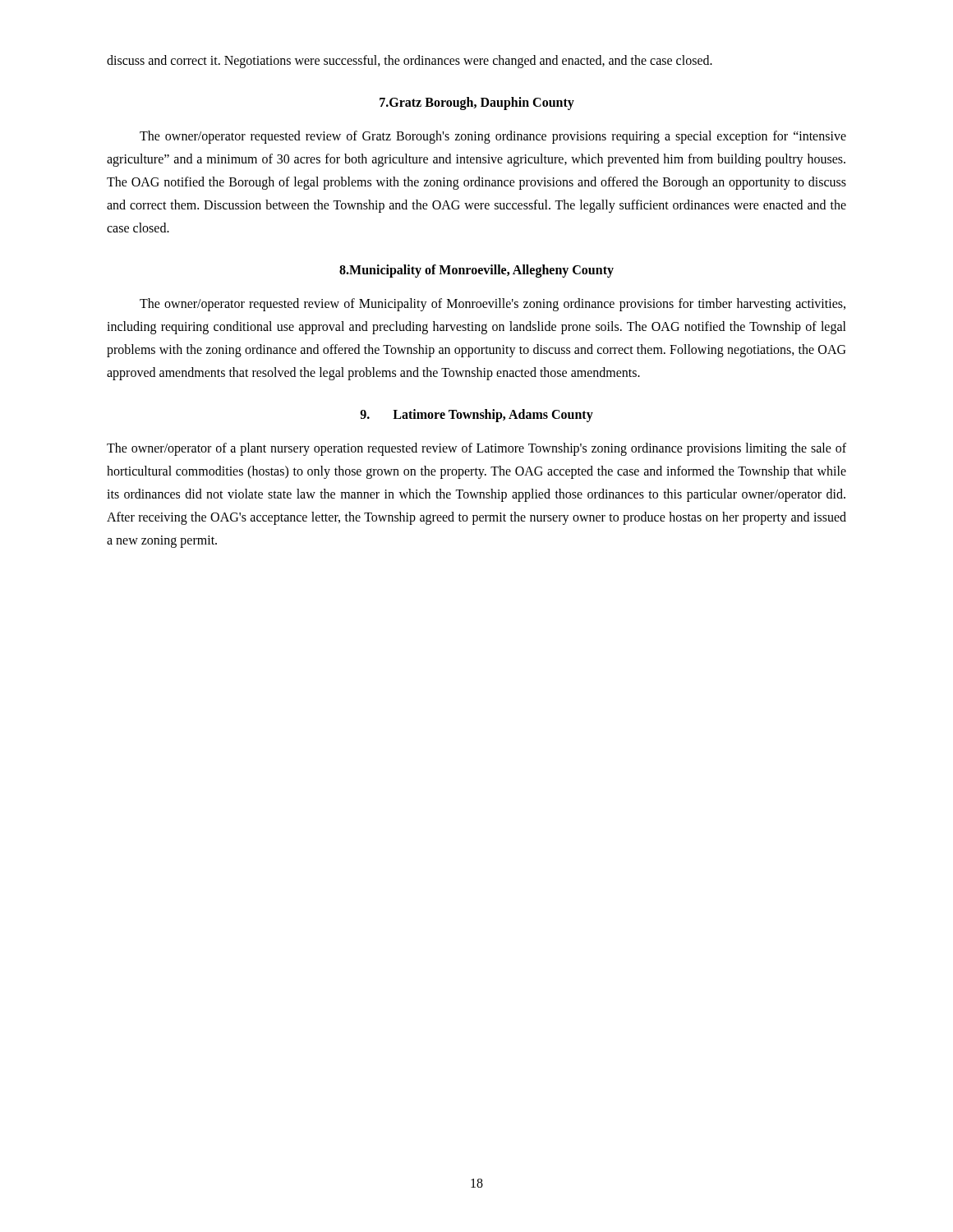This screenshot has width=953, height=1232.
Task: Find the block on this page that starts "The owner/operator of a plant"
Action: pos(476,494)
